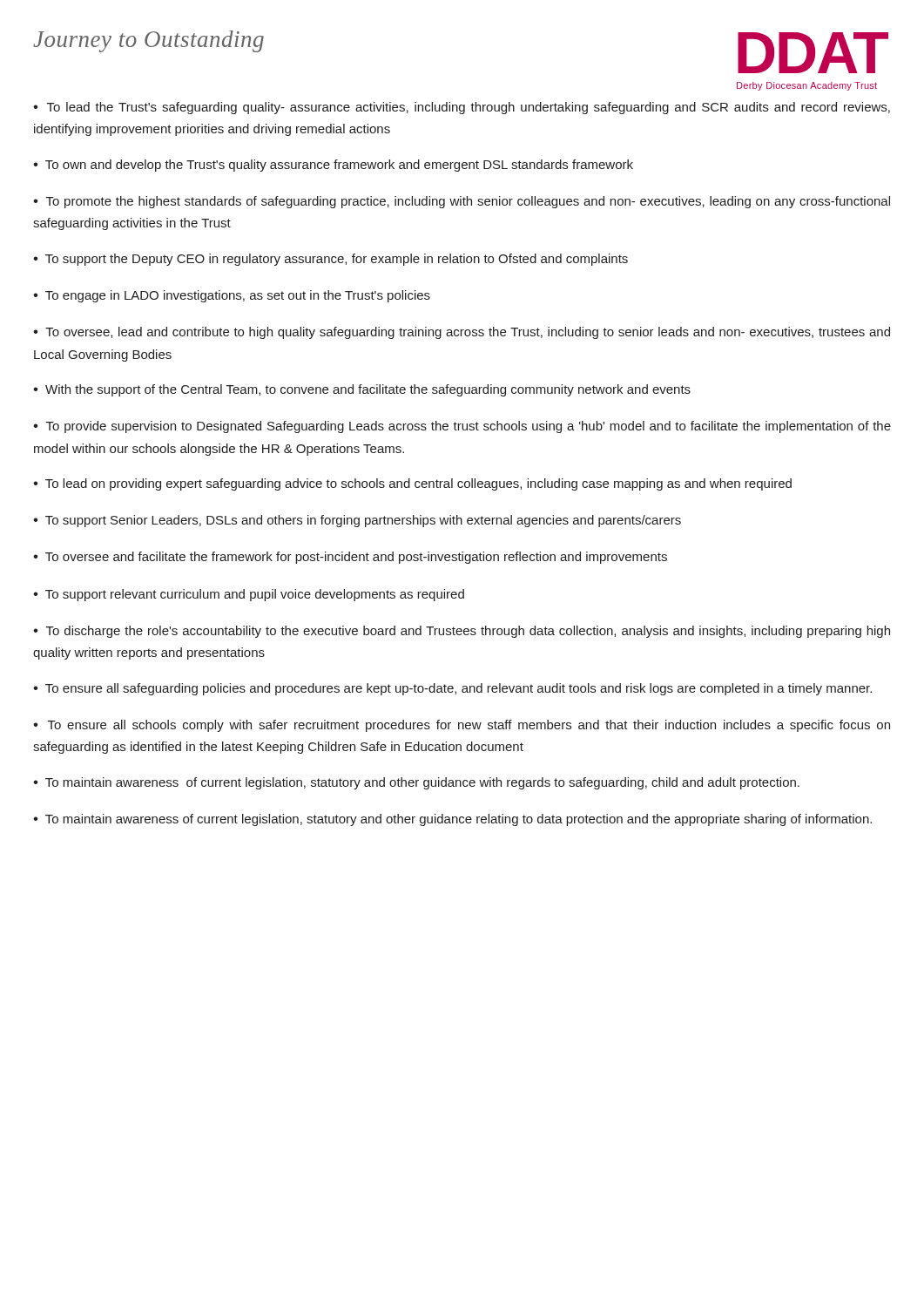This screenshot has height=1307, width=924.
Task: Locate the text starting "• To oversee and"
Action: point(350,557)
